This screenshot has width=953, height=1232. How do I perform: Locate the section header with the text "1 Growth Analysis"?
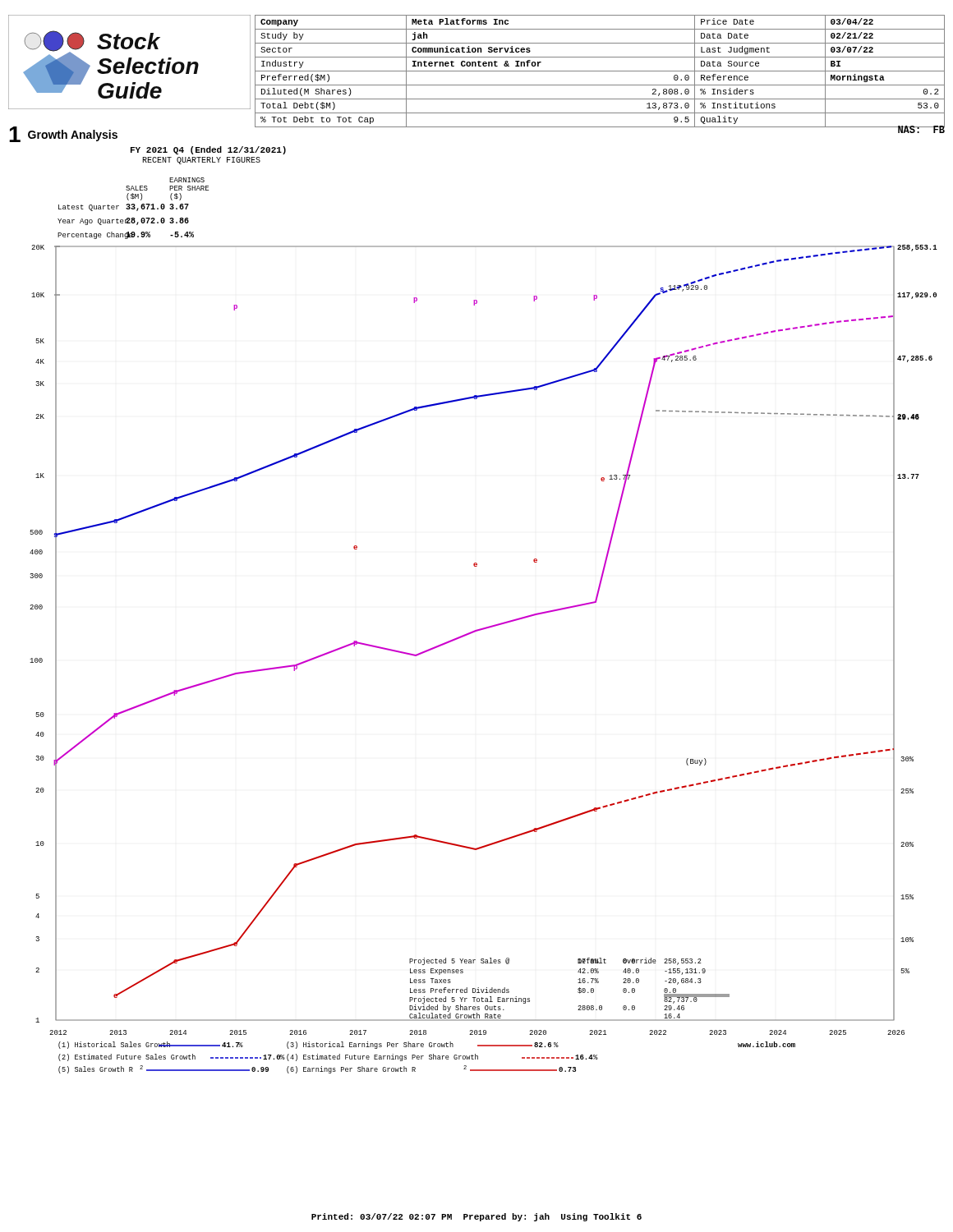coord(63,135)
